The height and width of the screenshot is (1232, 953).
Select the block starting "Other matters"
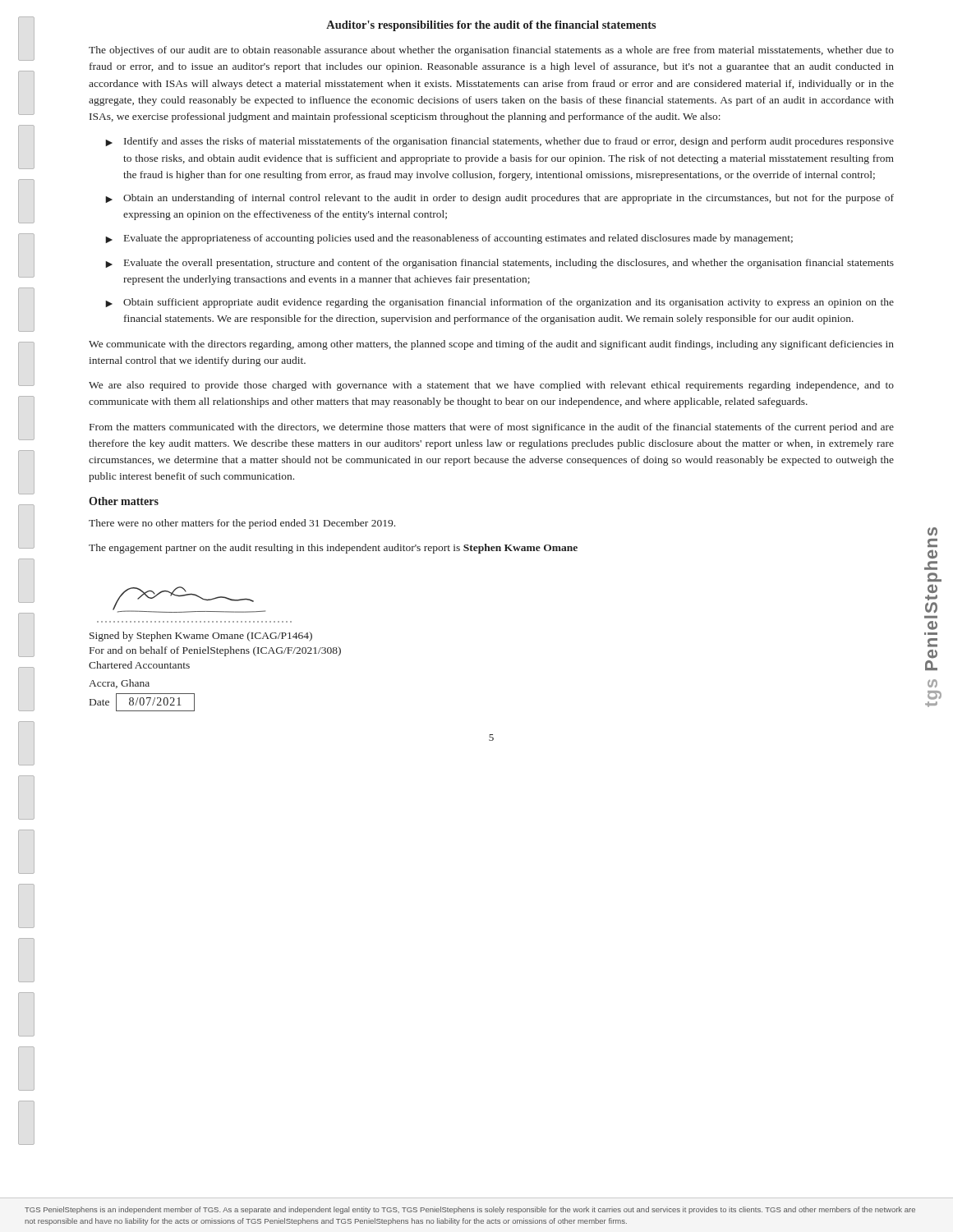pyautogui.click(x=124, y=501)
